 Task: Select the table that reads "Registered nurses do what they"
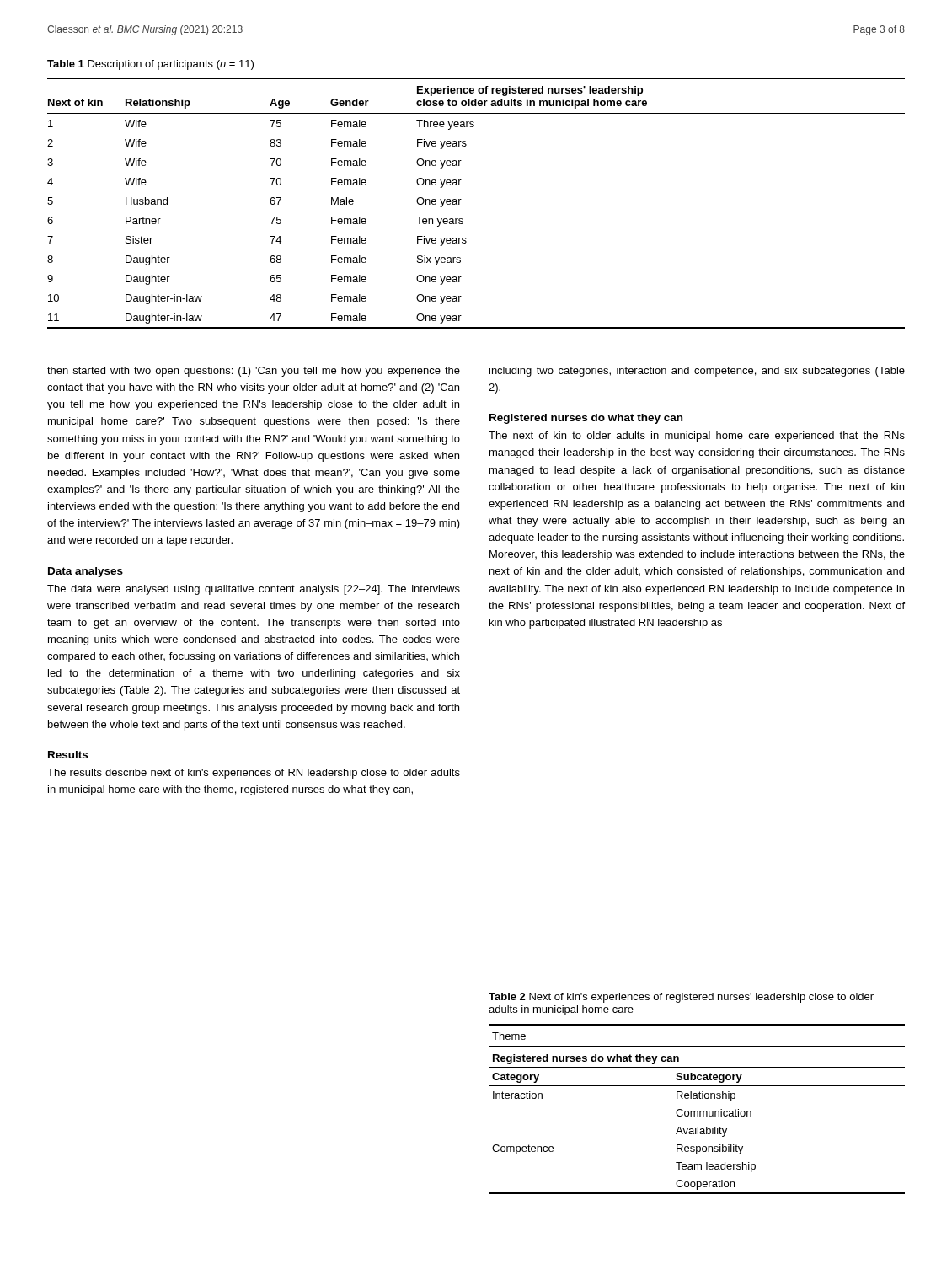pos(697,1109)
